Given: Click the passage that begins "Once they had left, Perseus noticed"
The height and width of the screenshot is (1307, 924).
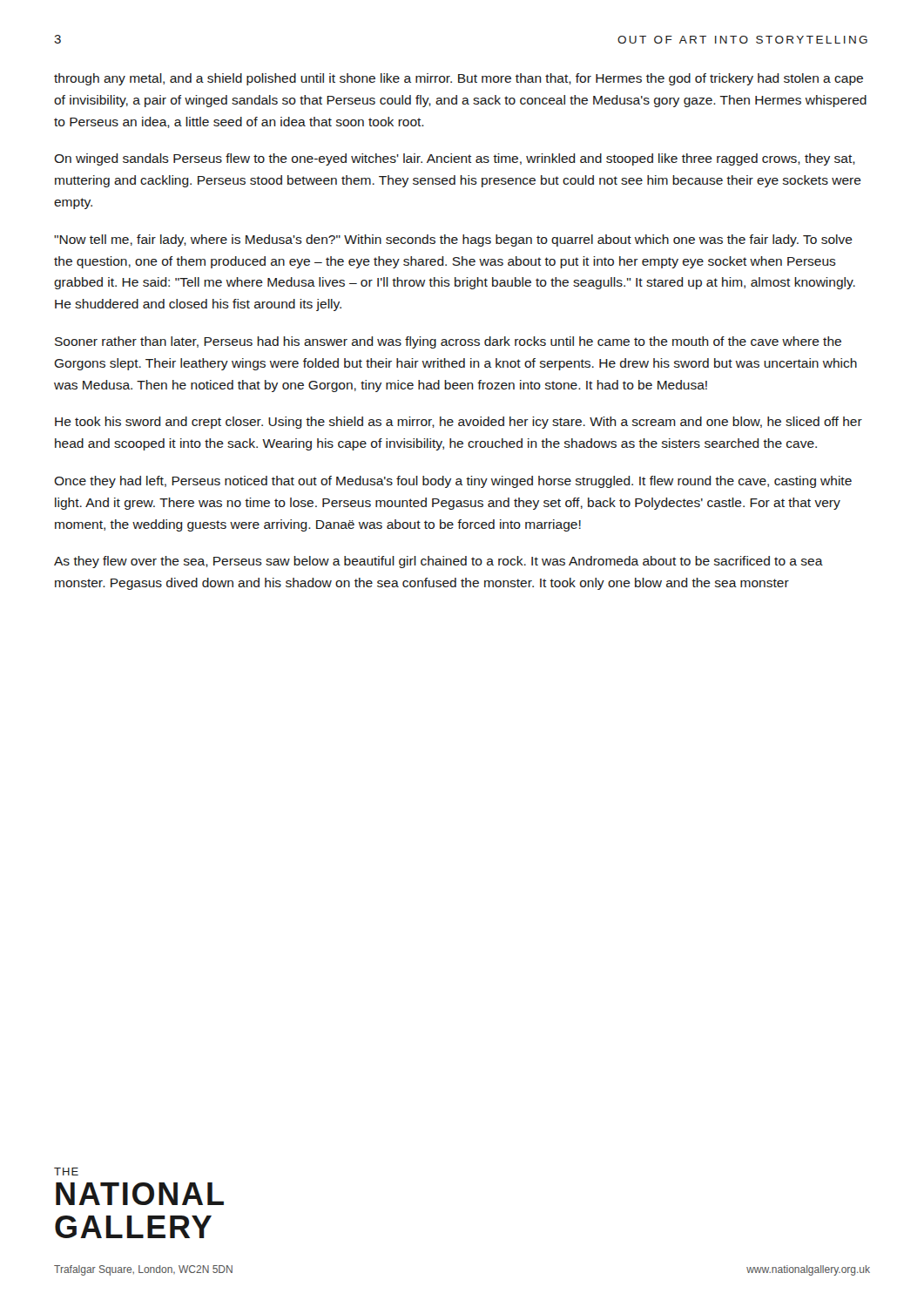Looking at the screenshot, I should tap(453, 502).
